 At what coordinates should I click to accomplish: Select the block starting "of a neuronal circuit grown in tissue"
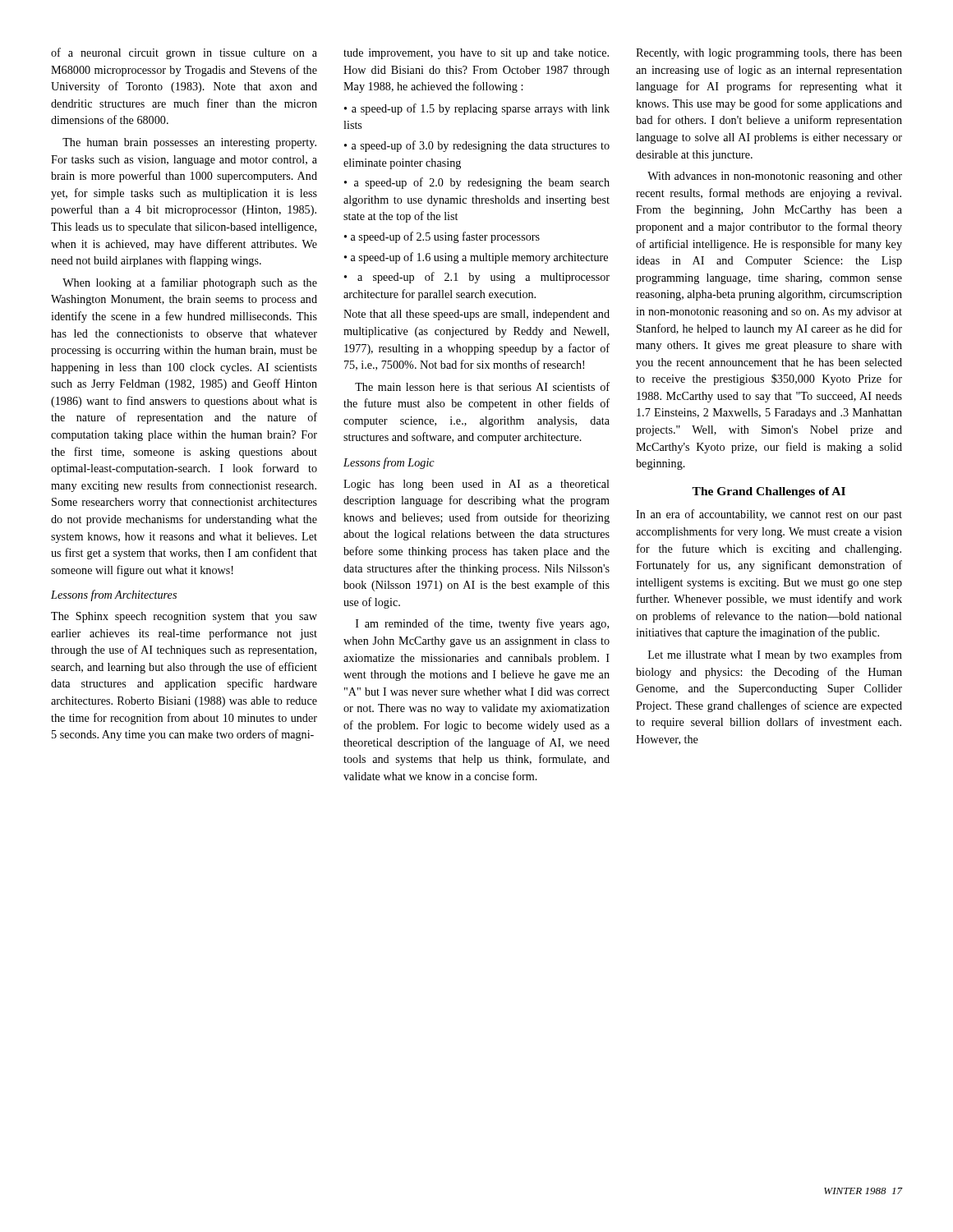[184, 311]
